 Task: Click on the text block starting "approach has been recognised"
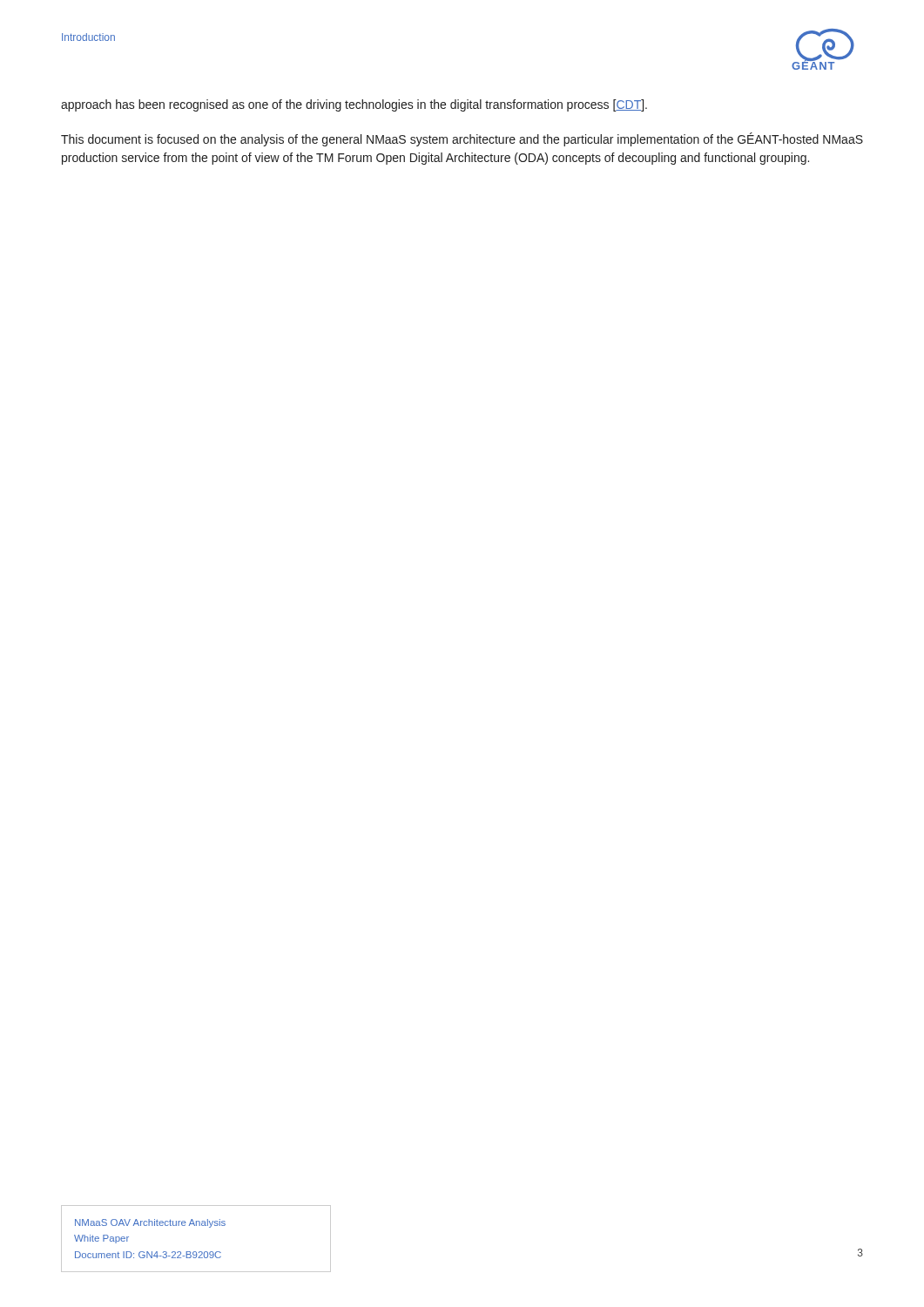point(462,105)
